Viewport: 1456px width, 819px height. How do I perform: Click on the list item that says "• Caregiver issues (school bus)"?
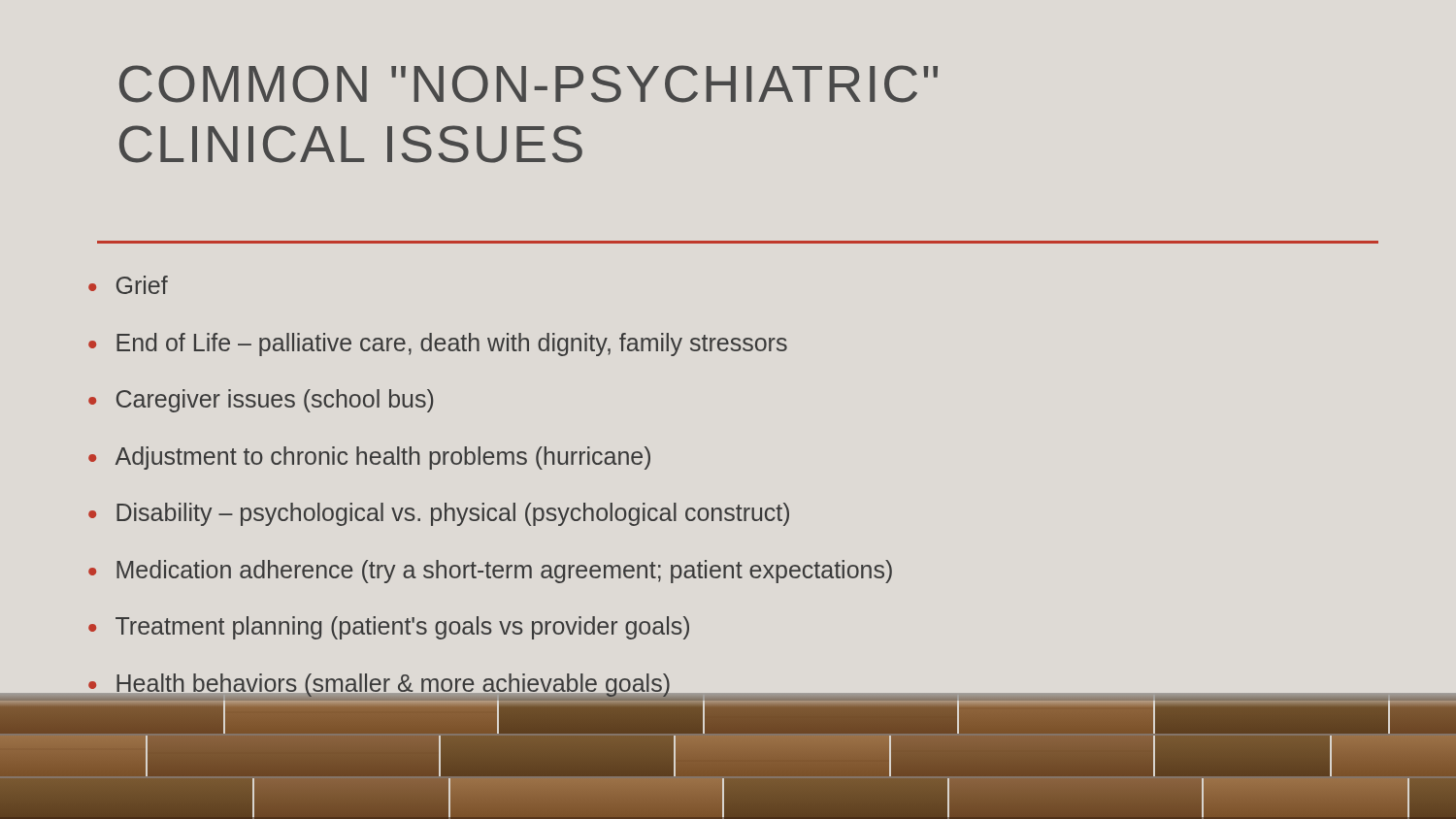[261, 402]
